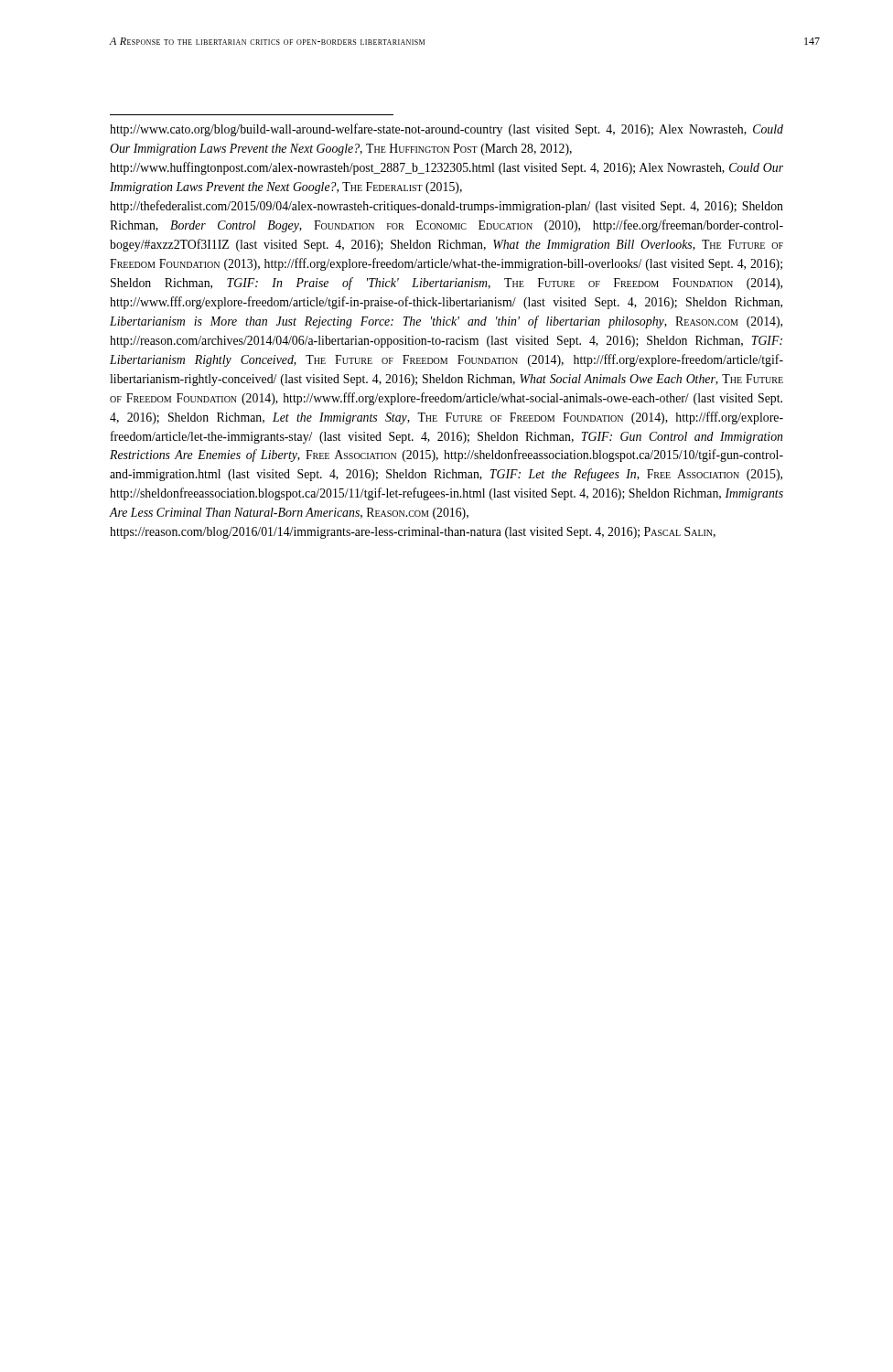
Task: Select the text block starting "http://www.cato.org/blog/build-wall-around-welfare-state-not-around-country (last visited"
Action: (446, 331)
